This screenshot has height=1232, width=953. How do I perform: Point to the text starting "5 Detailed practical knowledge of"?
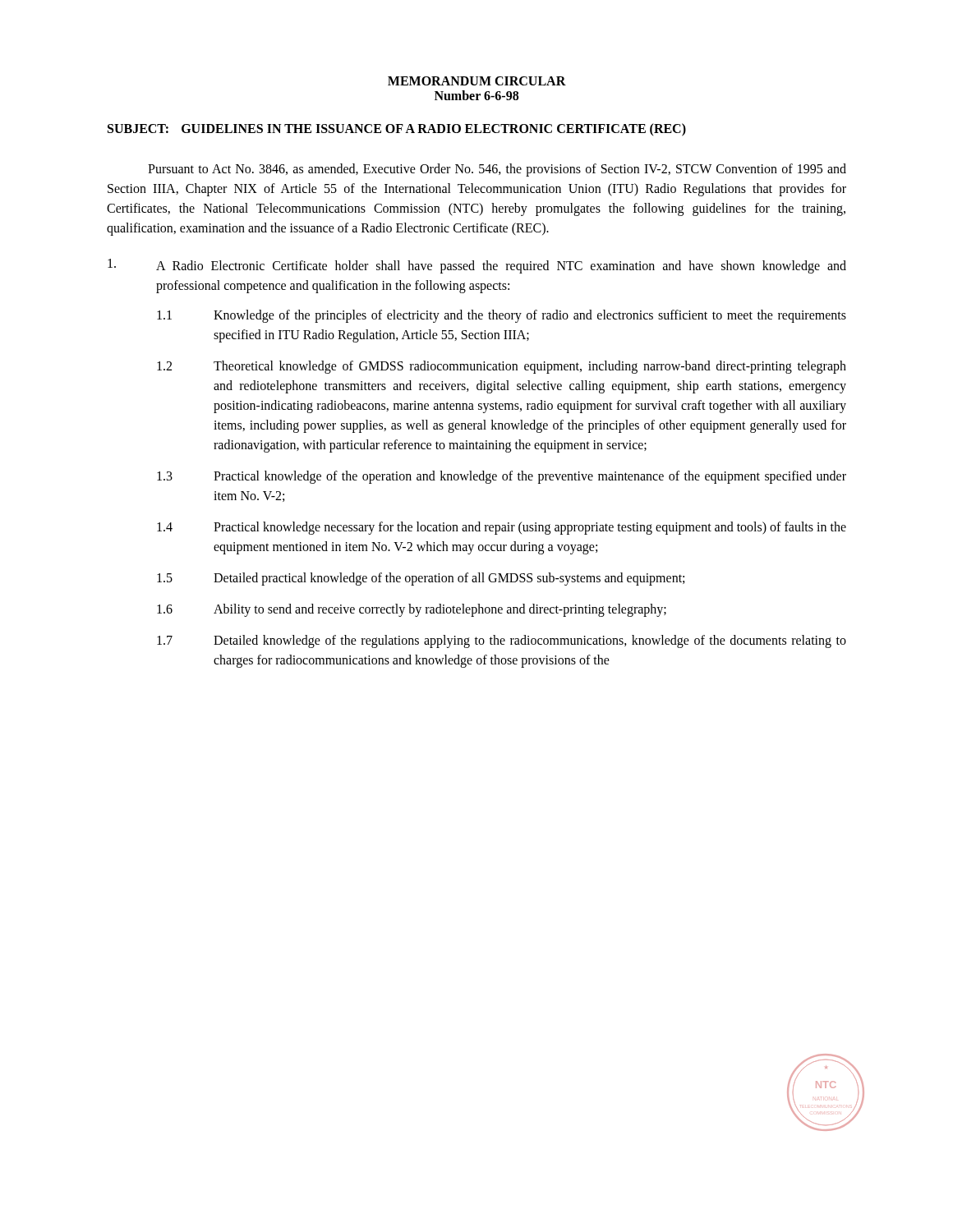click(501, 578)
